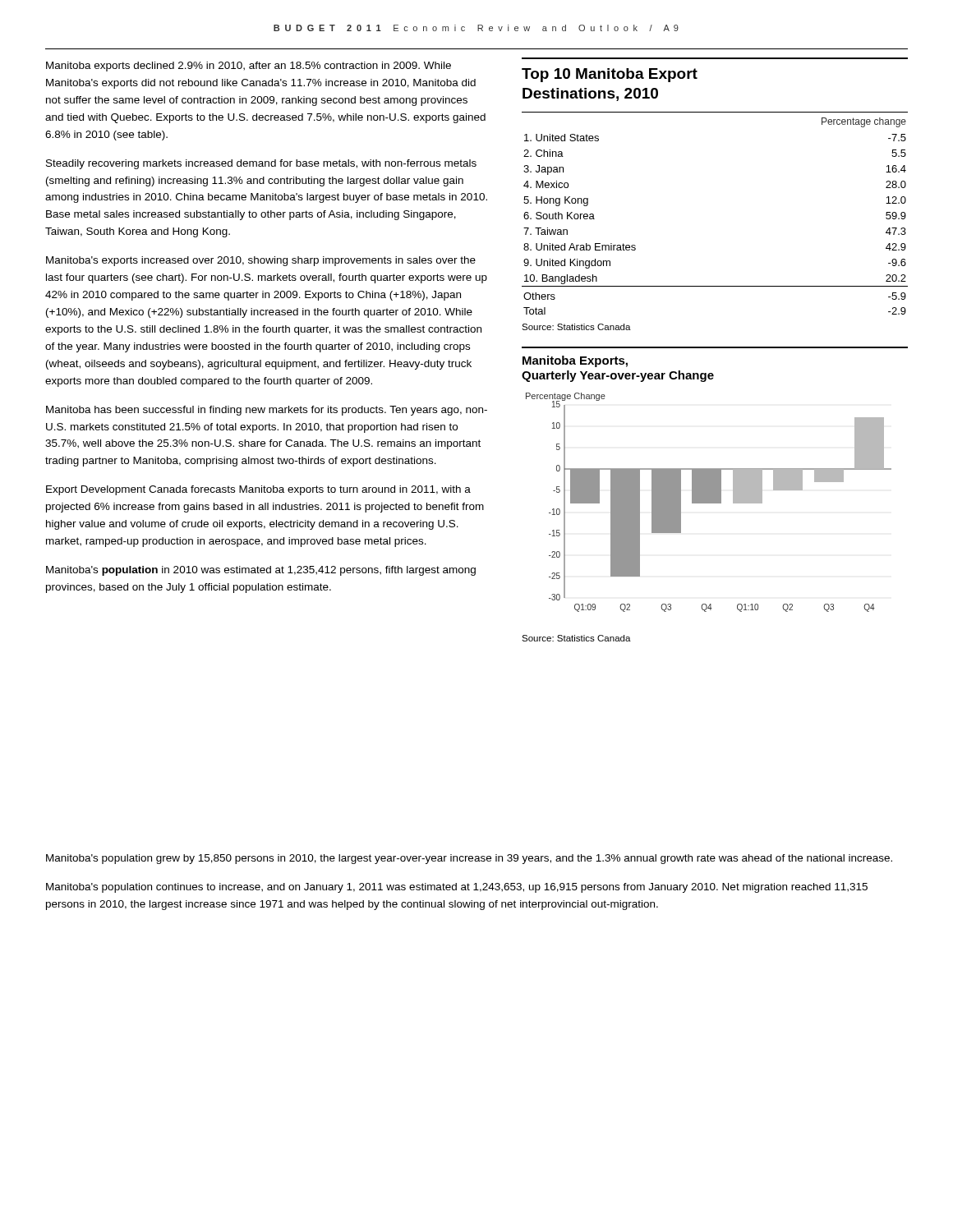Find the bar chart
The height and width of the screenshot is (1232, 953).
(x=715, y=510)
